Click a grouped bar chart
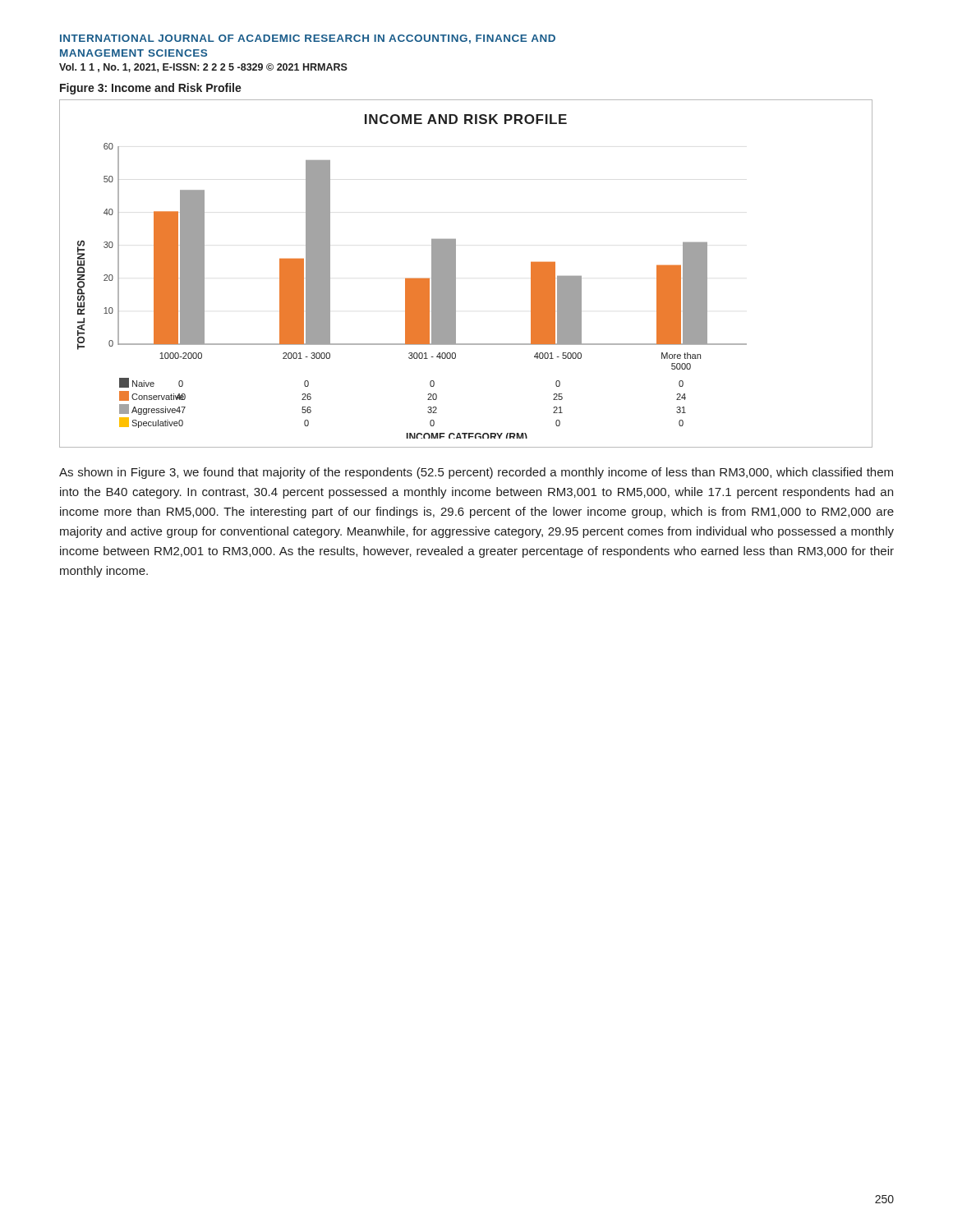The image size is (953, 1232). (466, 274)
